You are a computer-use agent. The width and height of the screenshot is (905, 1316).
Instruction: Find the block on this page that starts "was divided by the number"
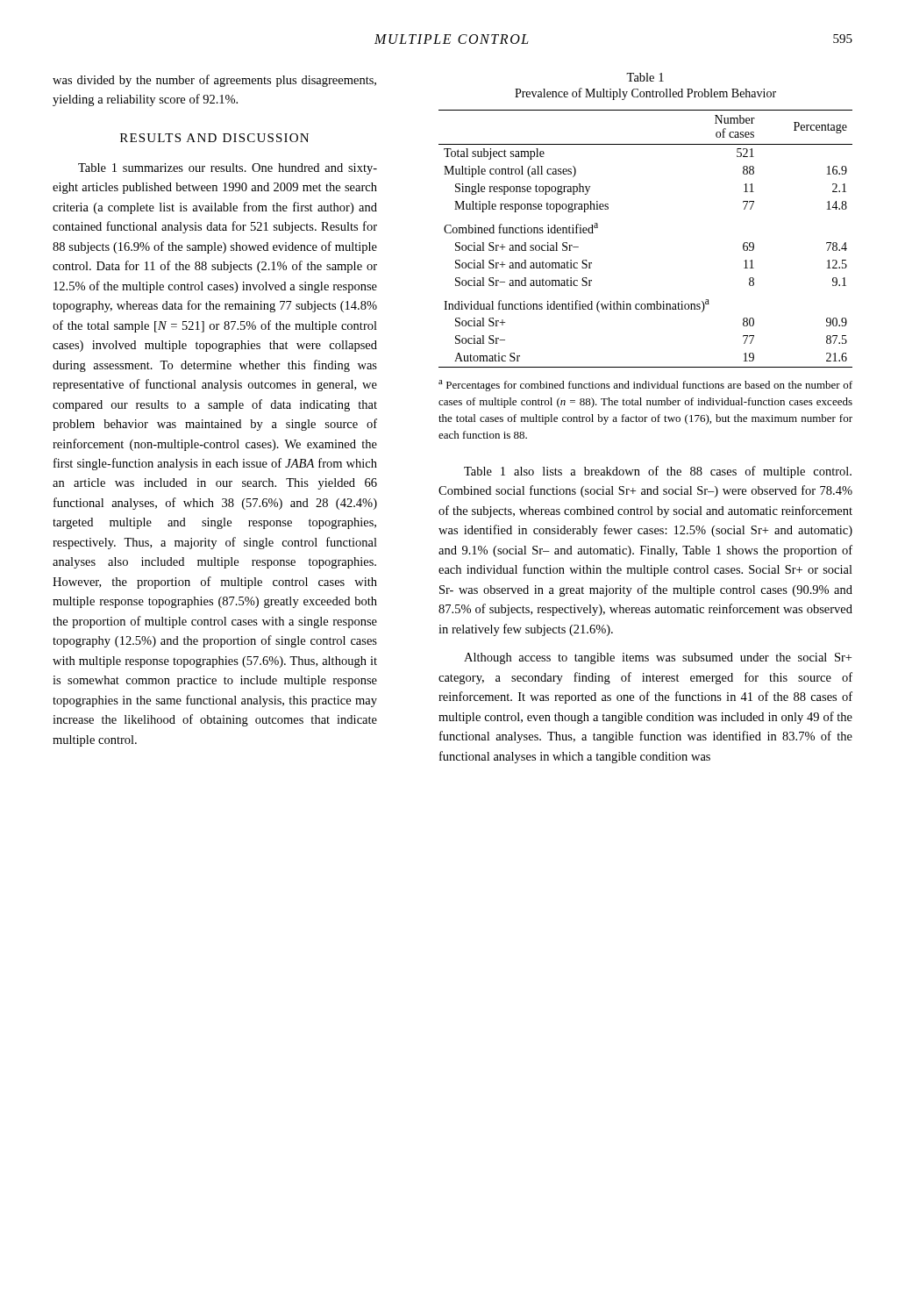pyautogui.click(x=215, y=90)
